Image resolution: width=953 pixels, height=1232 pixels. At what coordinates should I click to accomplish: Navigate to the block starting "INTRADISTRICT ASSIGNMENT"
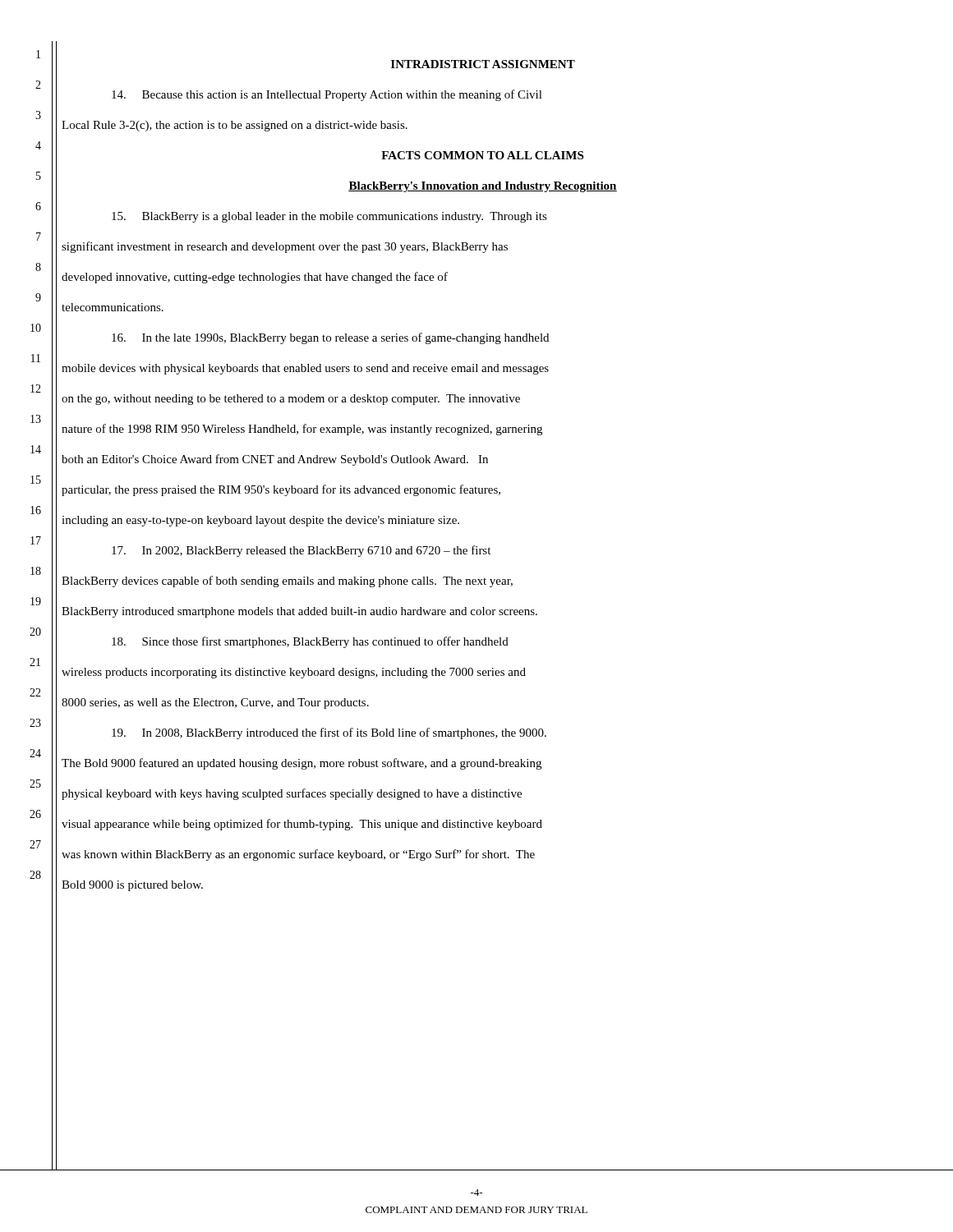point(483,64)
